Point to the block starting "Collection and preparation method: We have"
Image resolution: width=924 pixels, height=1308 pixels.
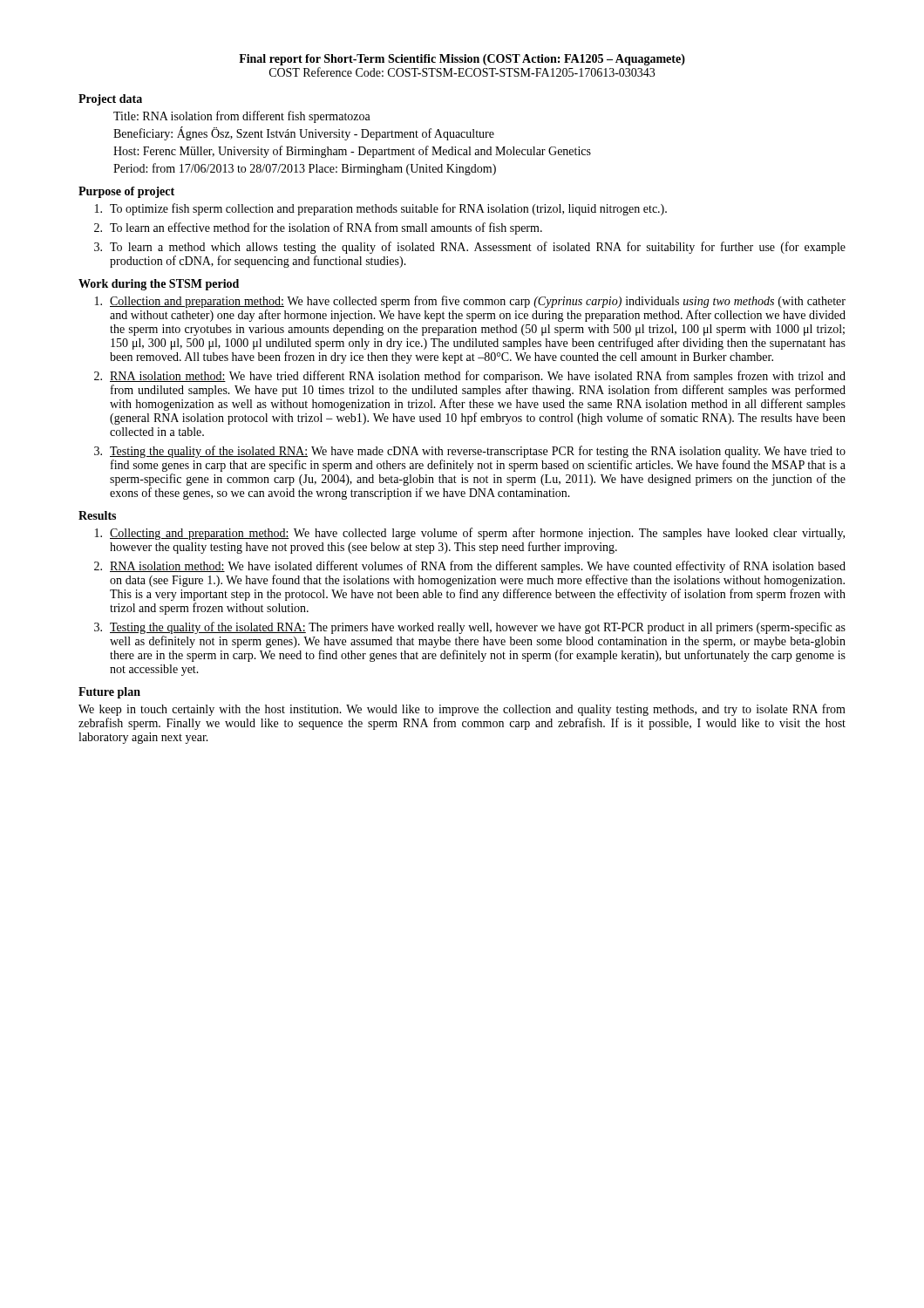462,330
